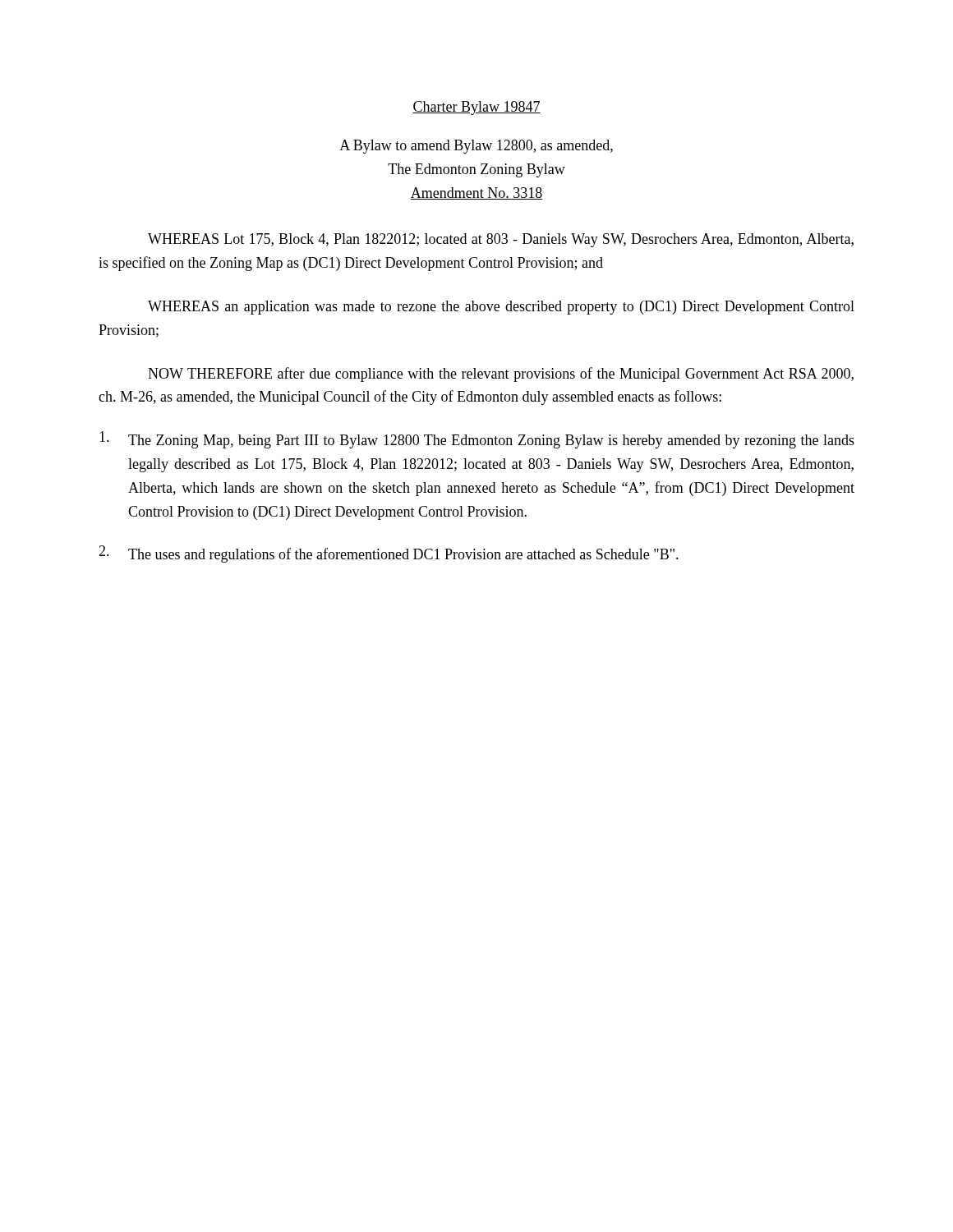Navigate to the region starting "WHEREAS an application was made to rezone"
Viewport: 953px width, 1232px height.
point(476,318)
